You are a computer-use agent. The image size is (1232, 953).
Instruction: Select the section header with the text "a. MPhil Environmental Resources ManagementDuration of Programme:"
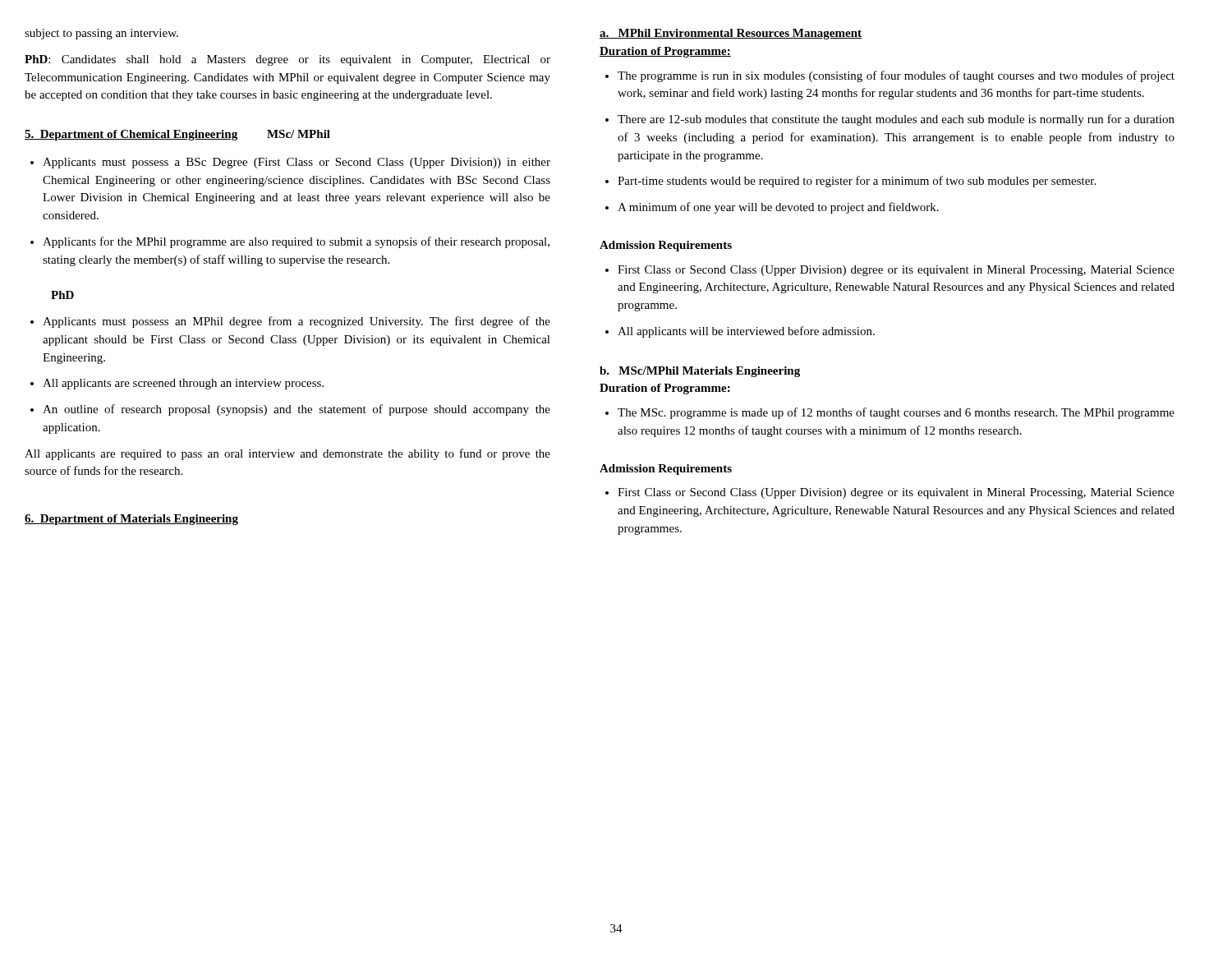[731, 43]
